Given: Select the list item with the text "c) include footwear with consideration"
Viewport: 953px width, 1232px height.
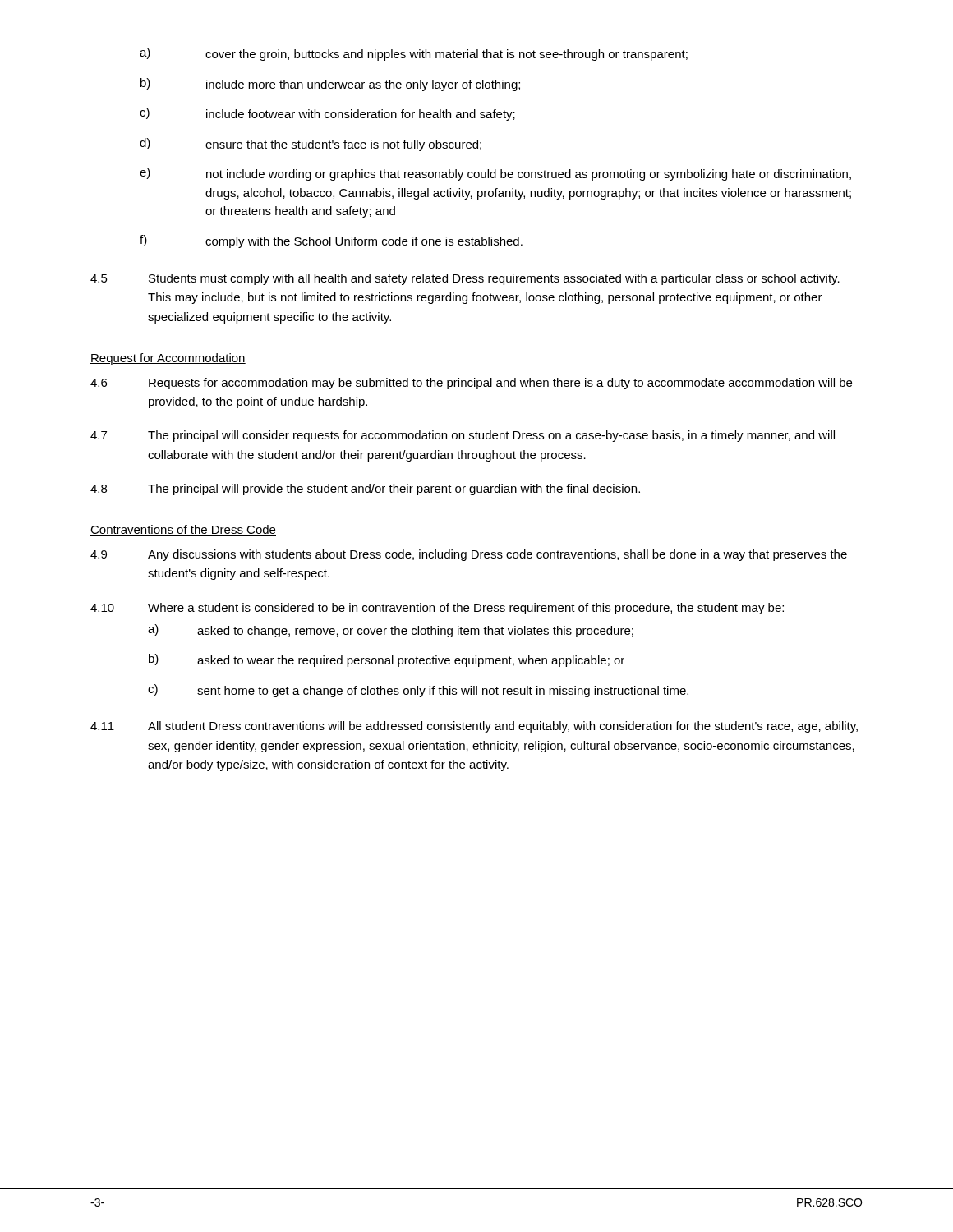Looking at the screenshot, I should coord(476,114).
